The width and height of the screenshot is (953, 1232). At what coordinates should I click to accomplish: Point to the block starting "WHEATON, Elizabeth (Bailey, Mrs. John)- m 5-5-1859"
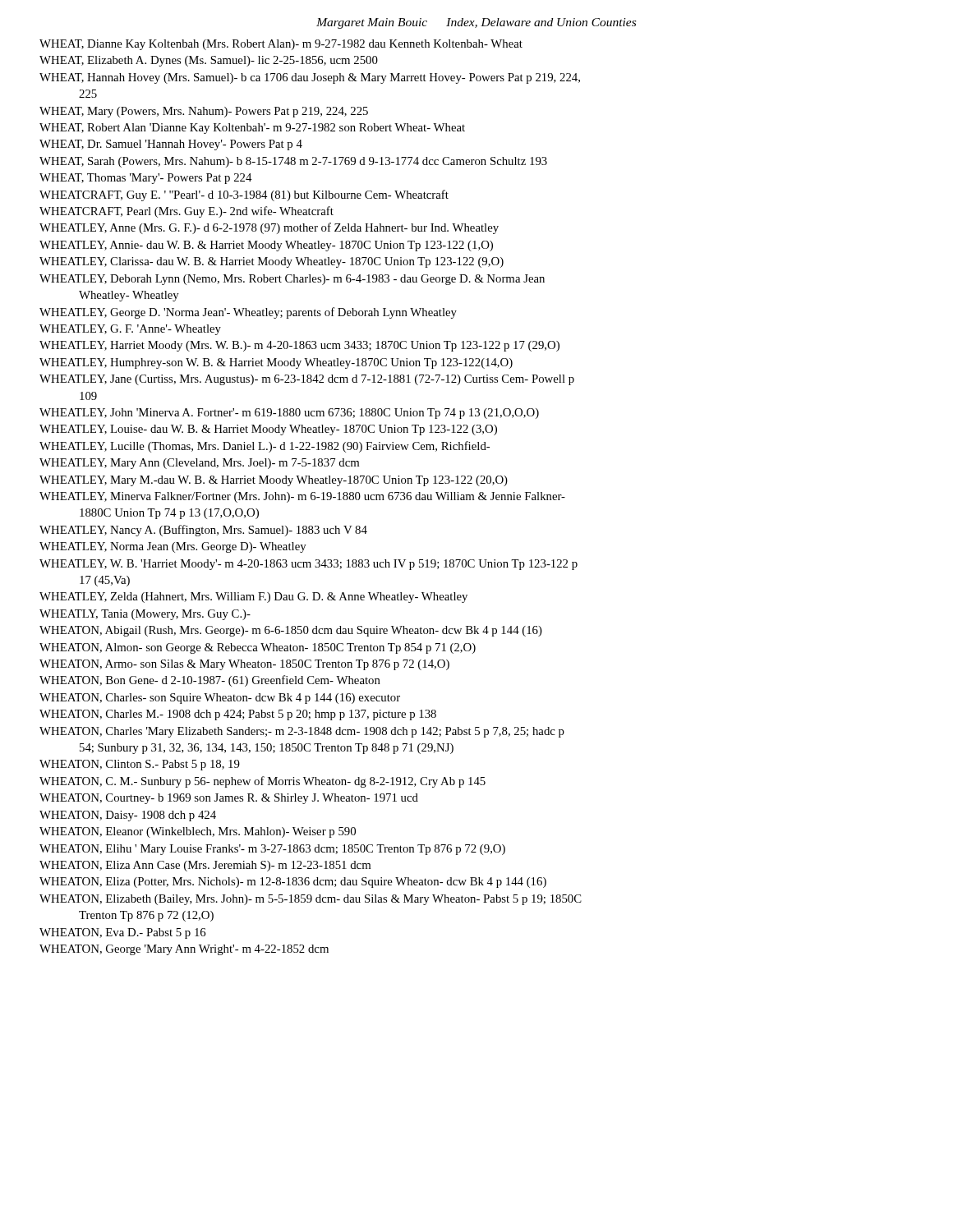(x=311, y=907)
